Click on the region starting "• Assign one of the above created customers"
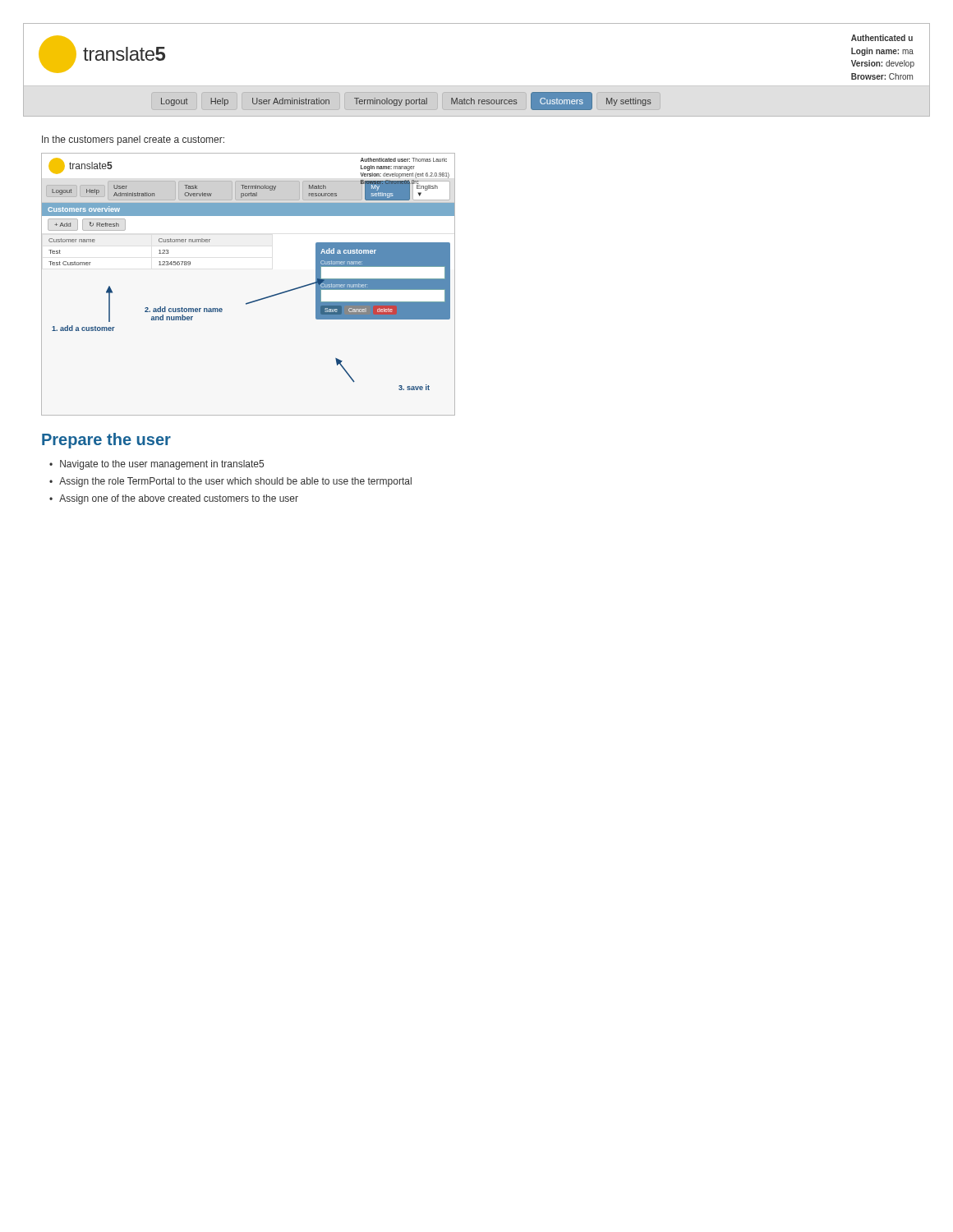 pos(174,499)
